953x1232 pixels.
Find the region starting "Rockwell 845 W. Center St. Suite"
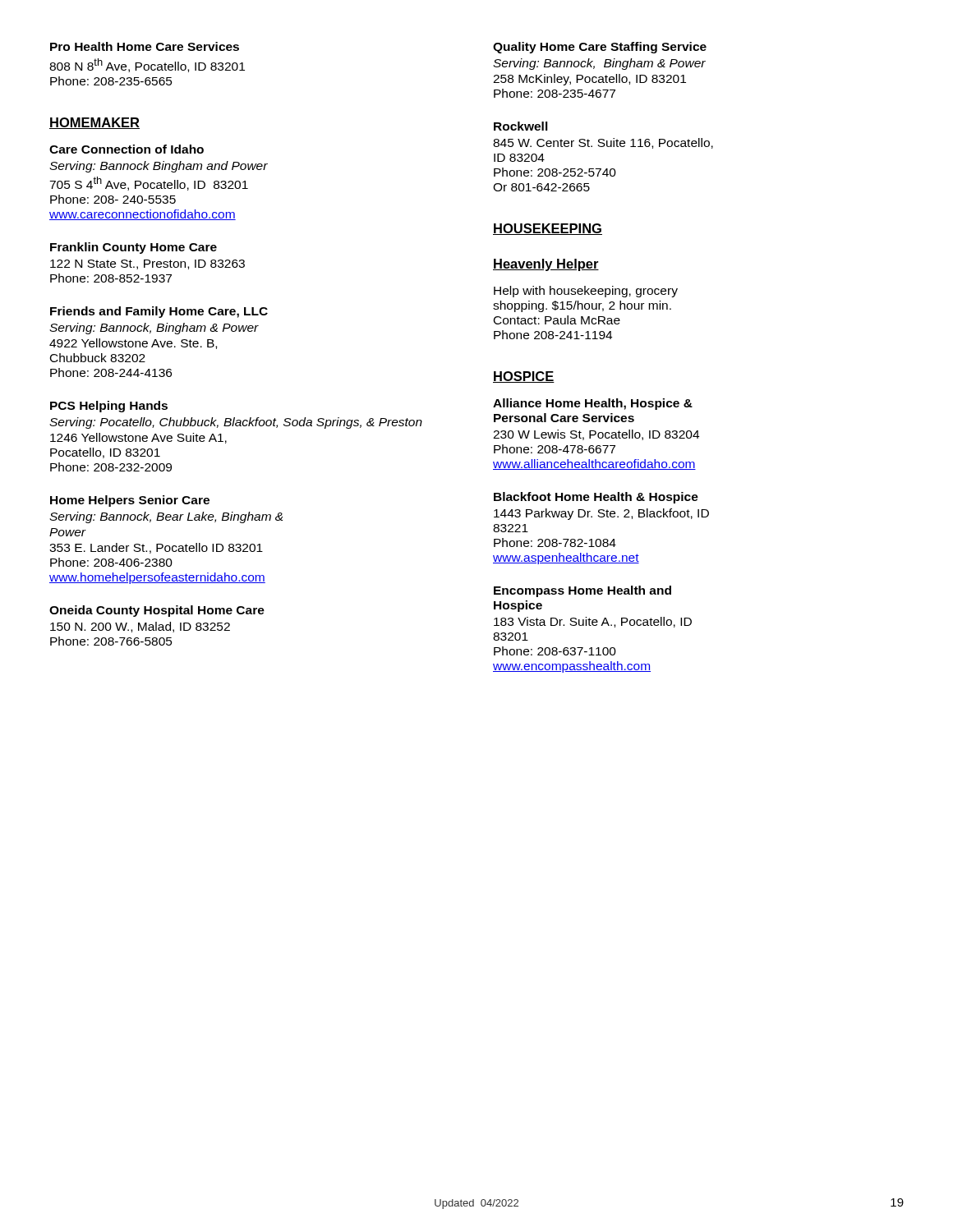(698, 157)
